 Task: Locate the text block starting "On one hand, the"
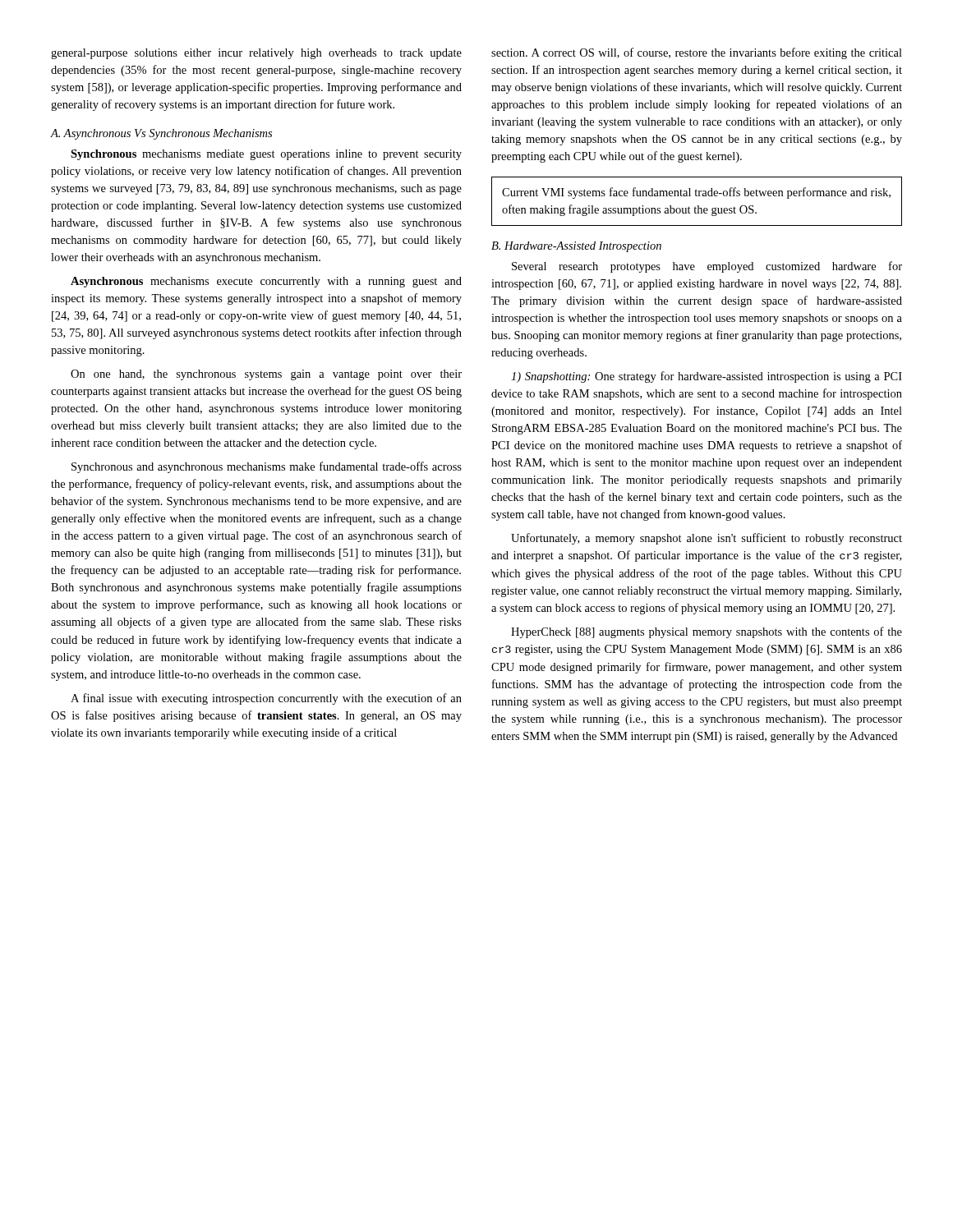256,409
